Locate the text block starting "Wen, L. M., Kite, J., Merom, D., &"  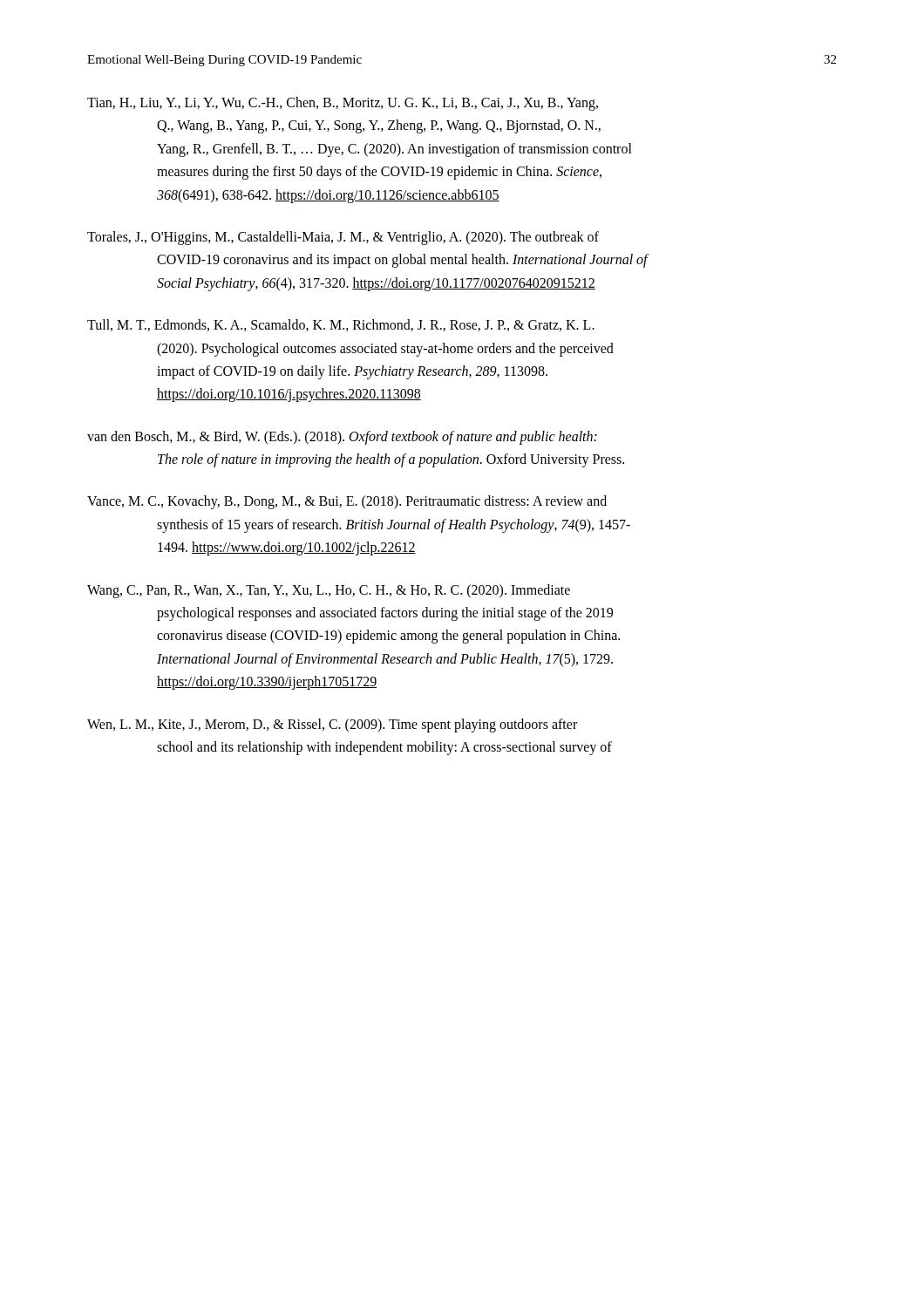[x=349, y=735]
